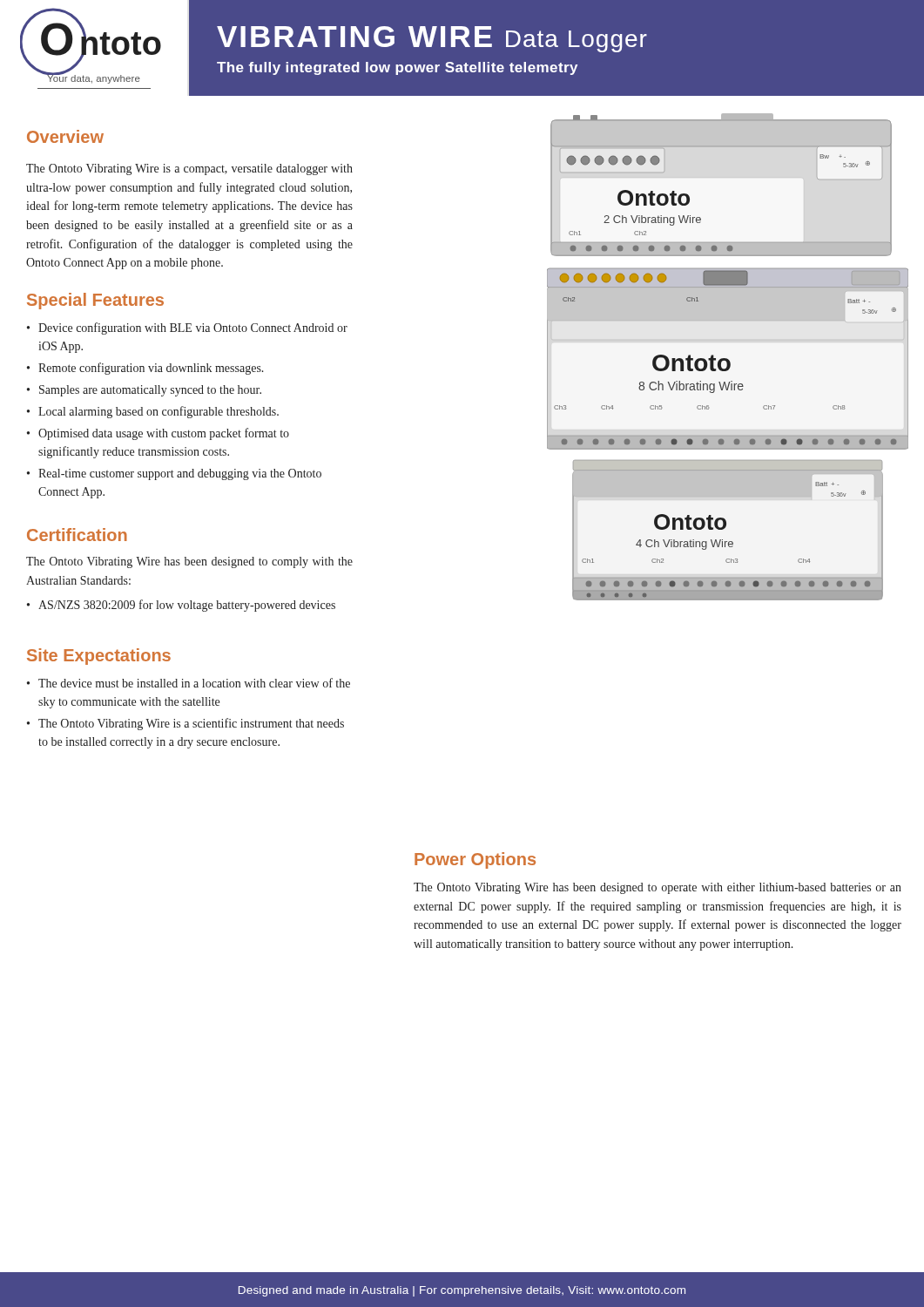This screenshot has width=924, height=1307.
Task: Locate the text starting "Optimised data usage"
Action: [164, 443]
